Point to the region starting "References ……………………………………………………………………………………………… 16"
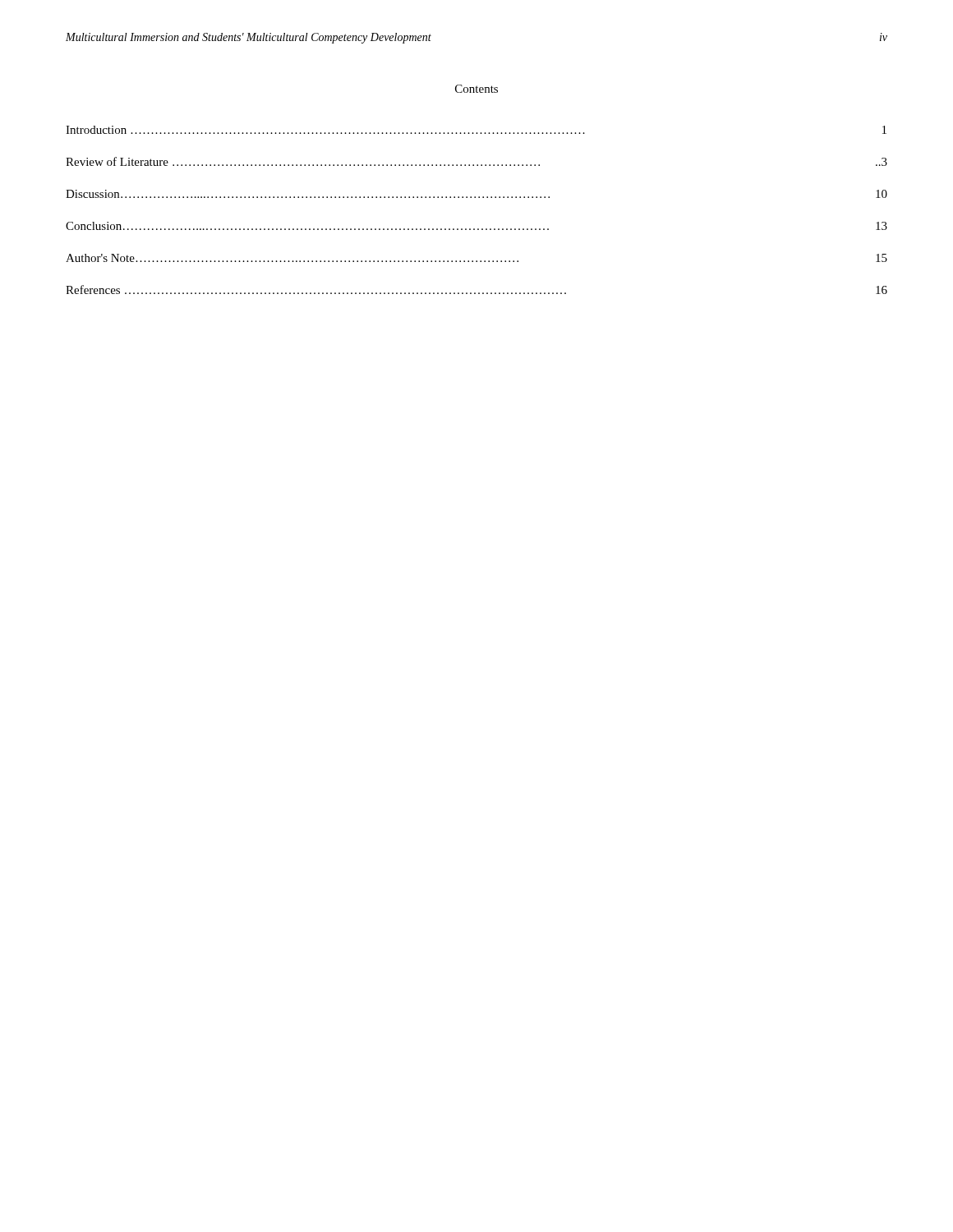The width and height of the screenshot is (953, 1232). click(476, 290)
